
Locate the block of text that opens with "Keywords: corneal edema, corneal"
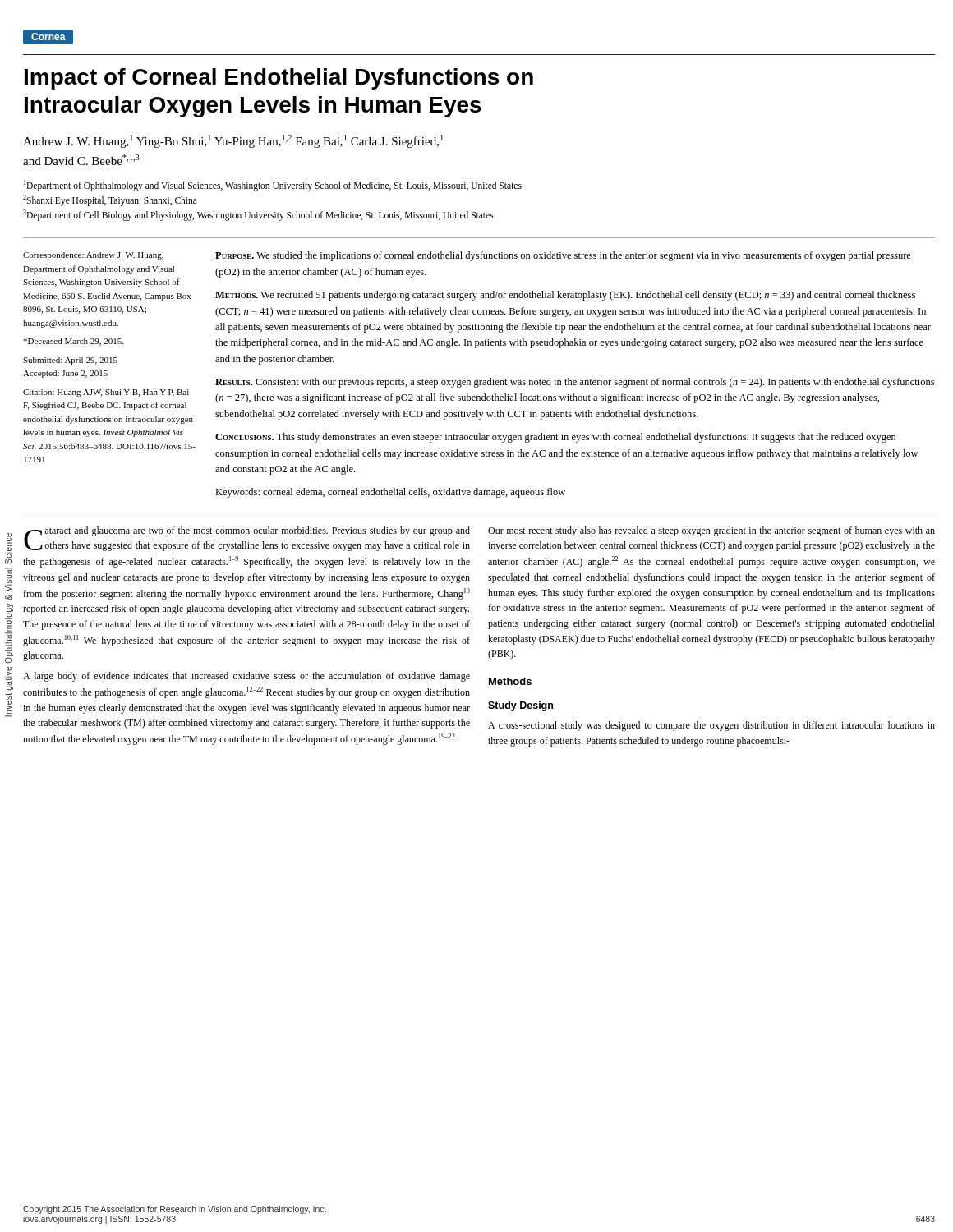390,492
